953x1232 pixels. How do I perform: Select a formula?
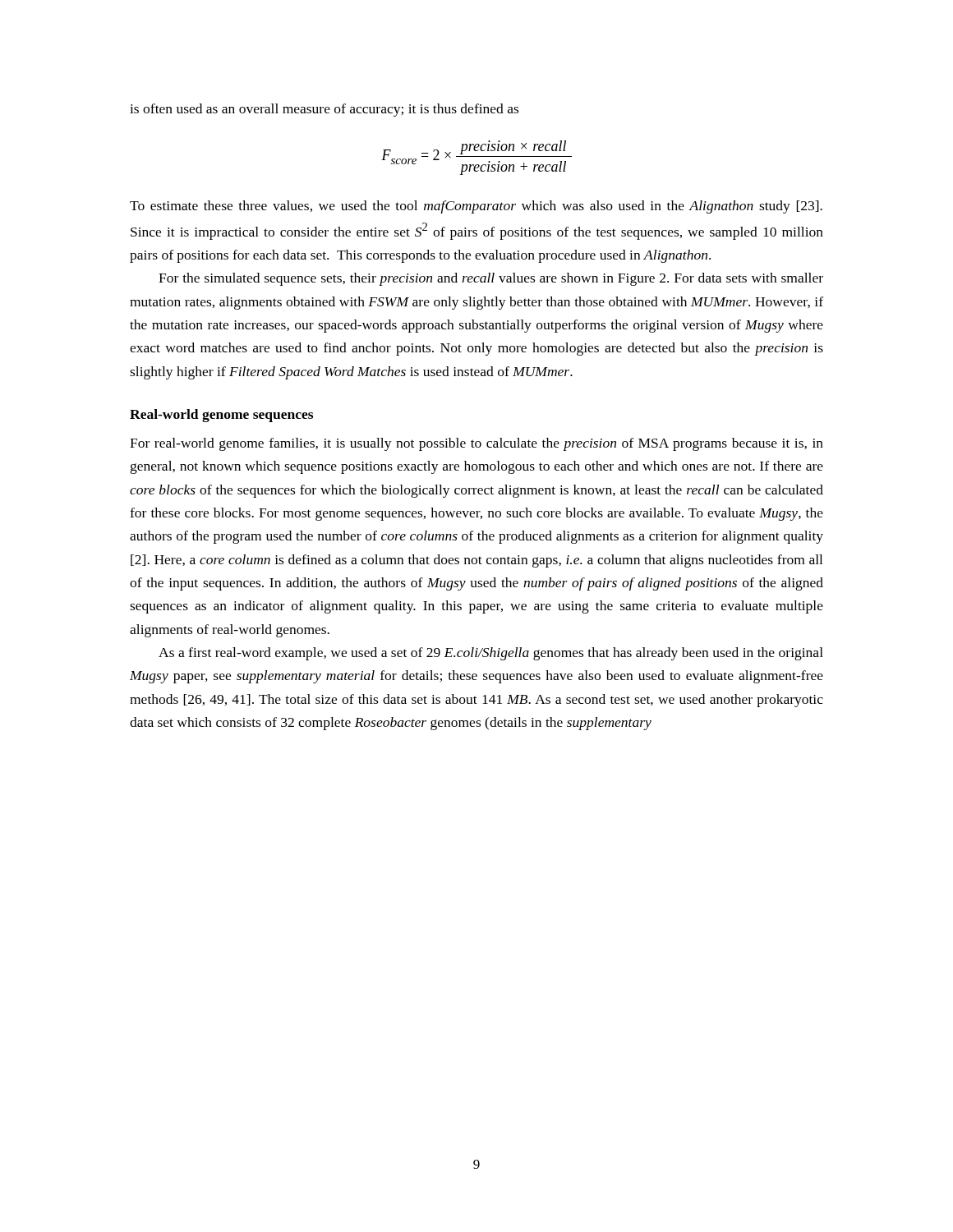point(476,157)
